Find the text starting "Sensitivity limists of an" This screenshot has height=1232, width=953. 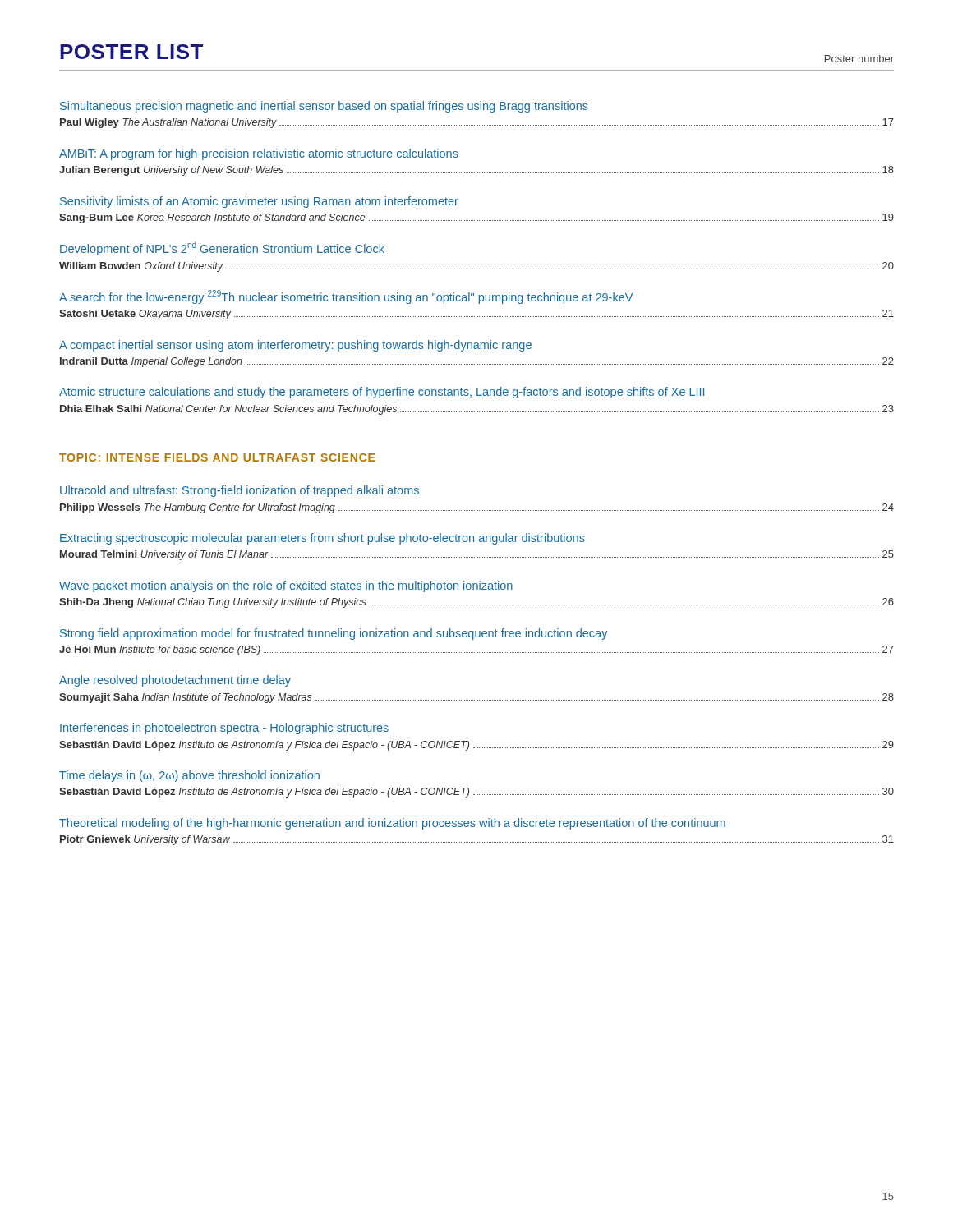(476, 209)
